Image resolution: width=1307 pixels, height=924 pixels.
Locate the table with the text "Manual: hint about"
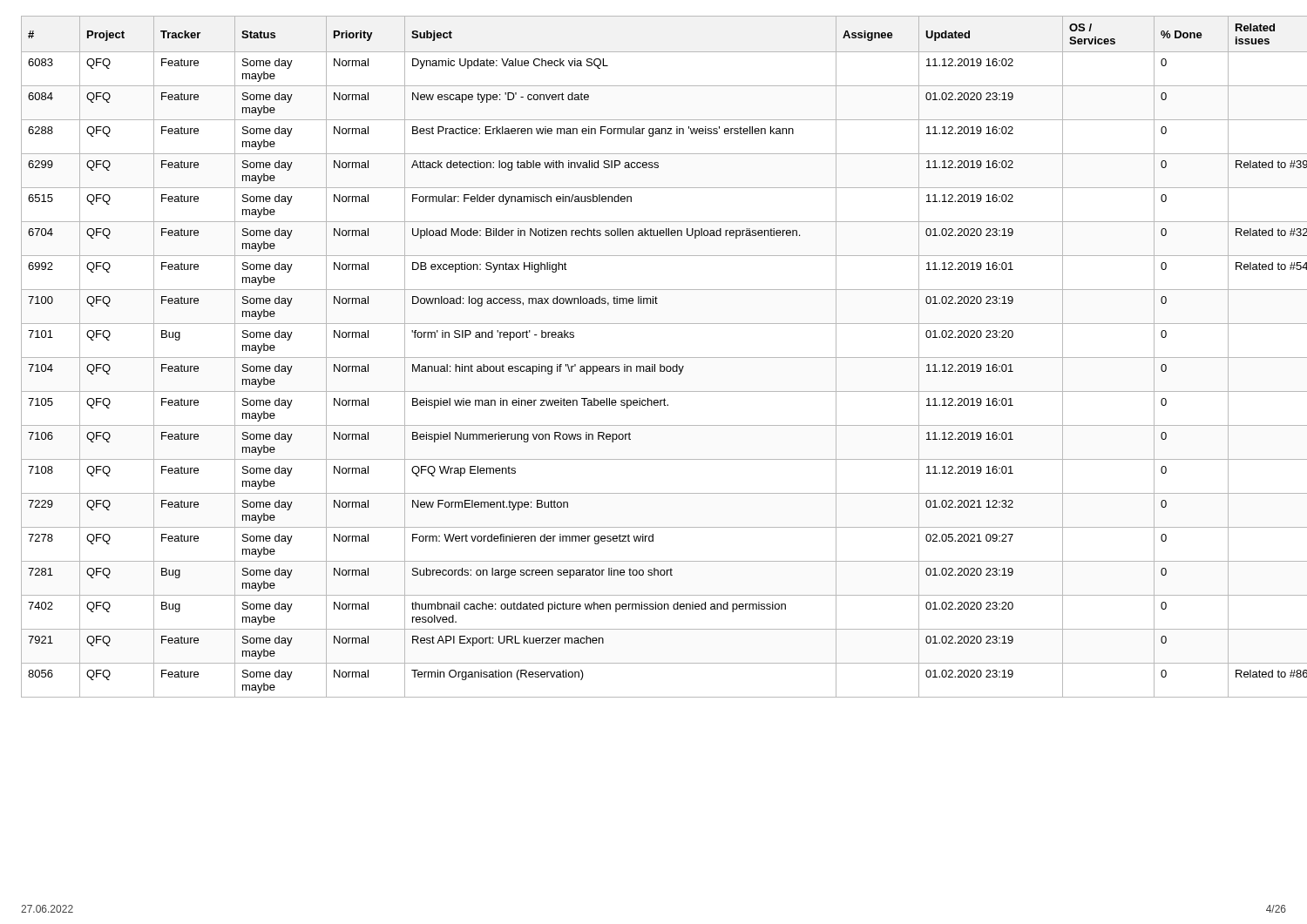point(654,357)
